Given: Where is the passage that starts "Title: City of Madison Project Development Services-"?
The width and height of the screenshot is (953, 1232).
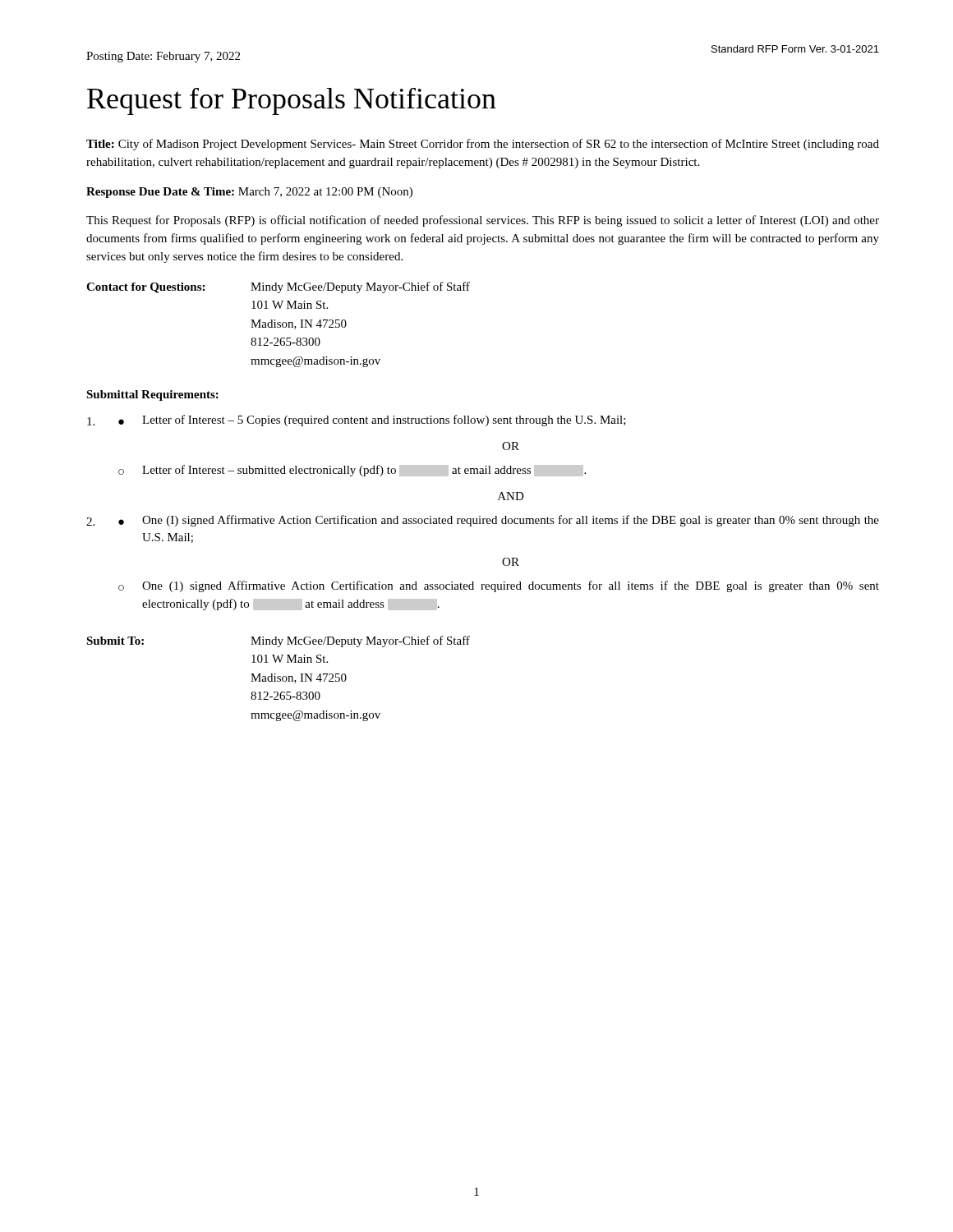Looking at the screenshot, I should point(483,153).
